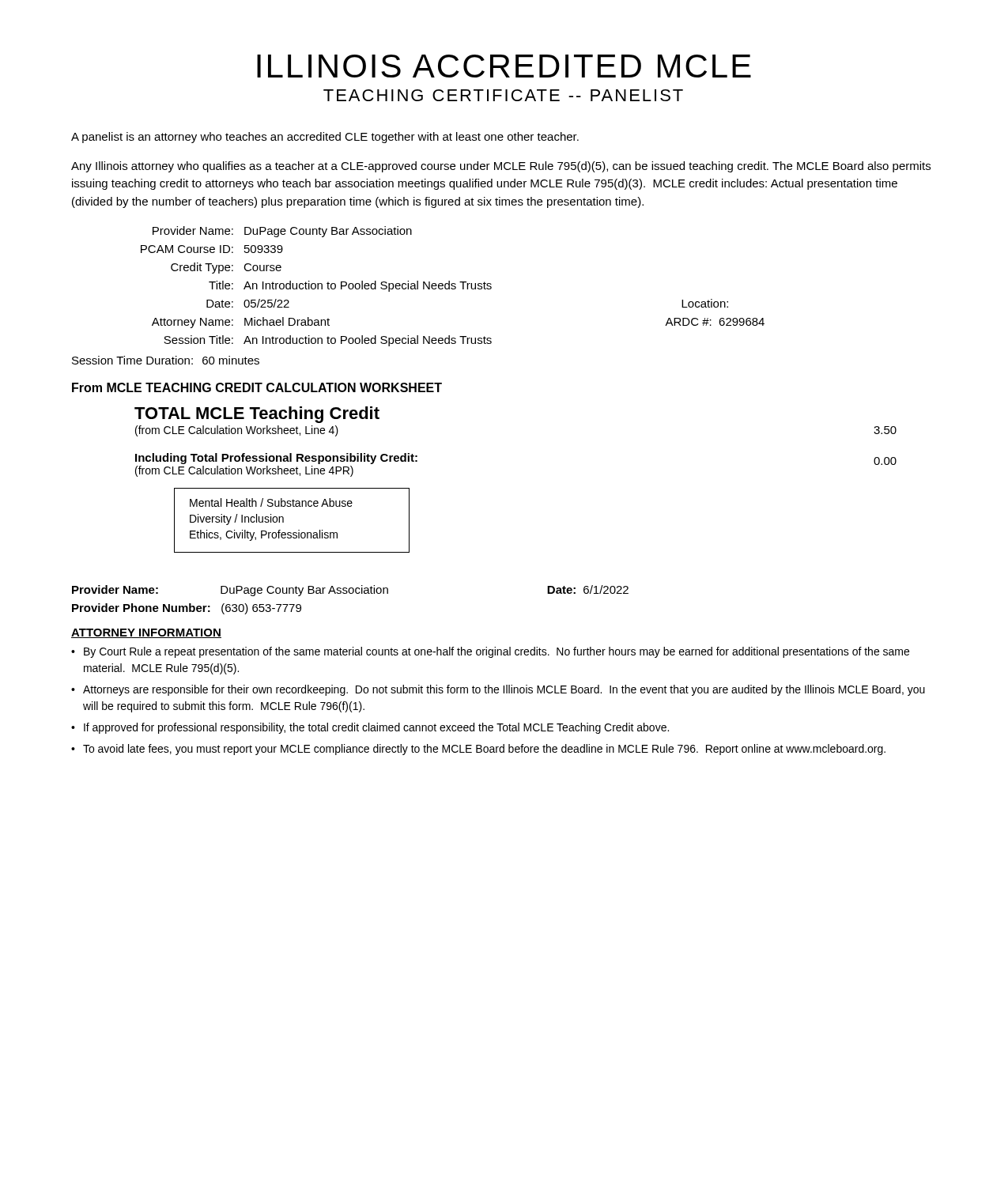Click the passage that begins "Title: An Introduction"
Image resolution: width=1008 pixels, height=1186 pixels.
click(x=350, y=286)
